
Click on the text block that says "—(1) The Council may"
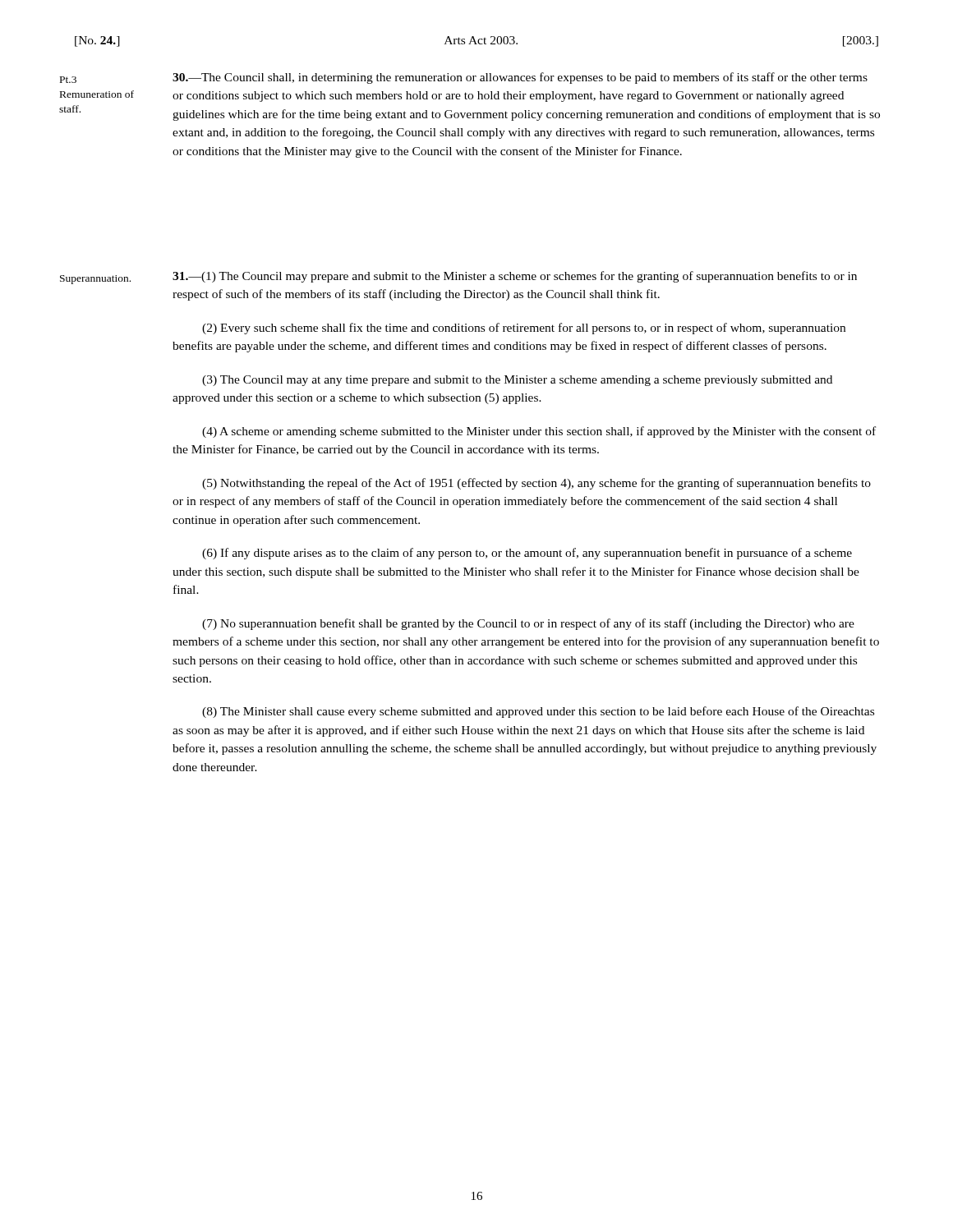[x=515, y=277]
